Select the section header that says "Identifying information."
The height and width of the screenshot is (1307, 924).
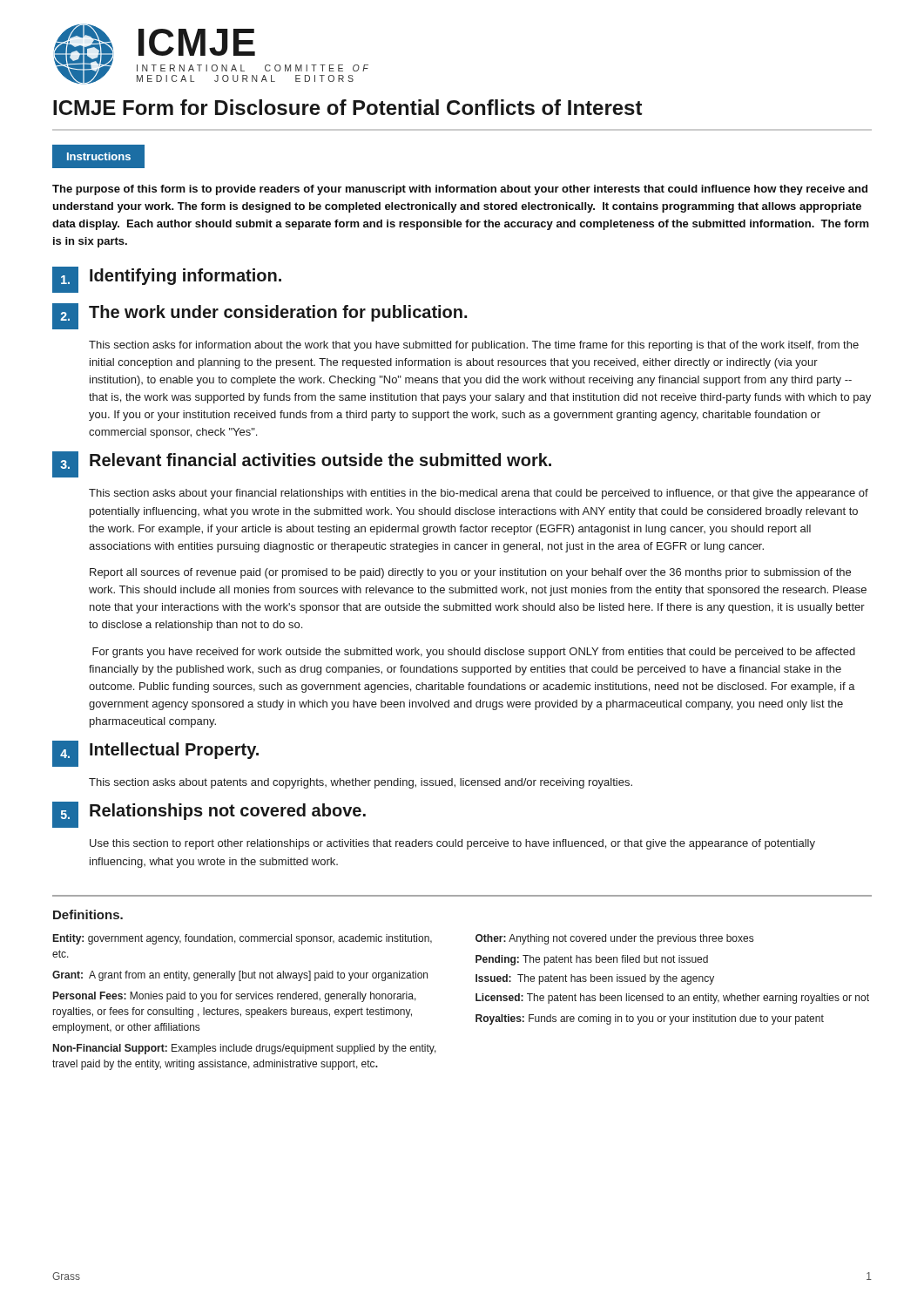[x=186, y=275]
